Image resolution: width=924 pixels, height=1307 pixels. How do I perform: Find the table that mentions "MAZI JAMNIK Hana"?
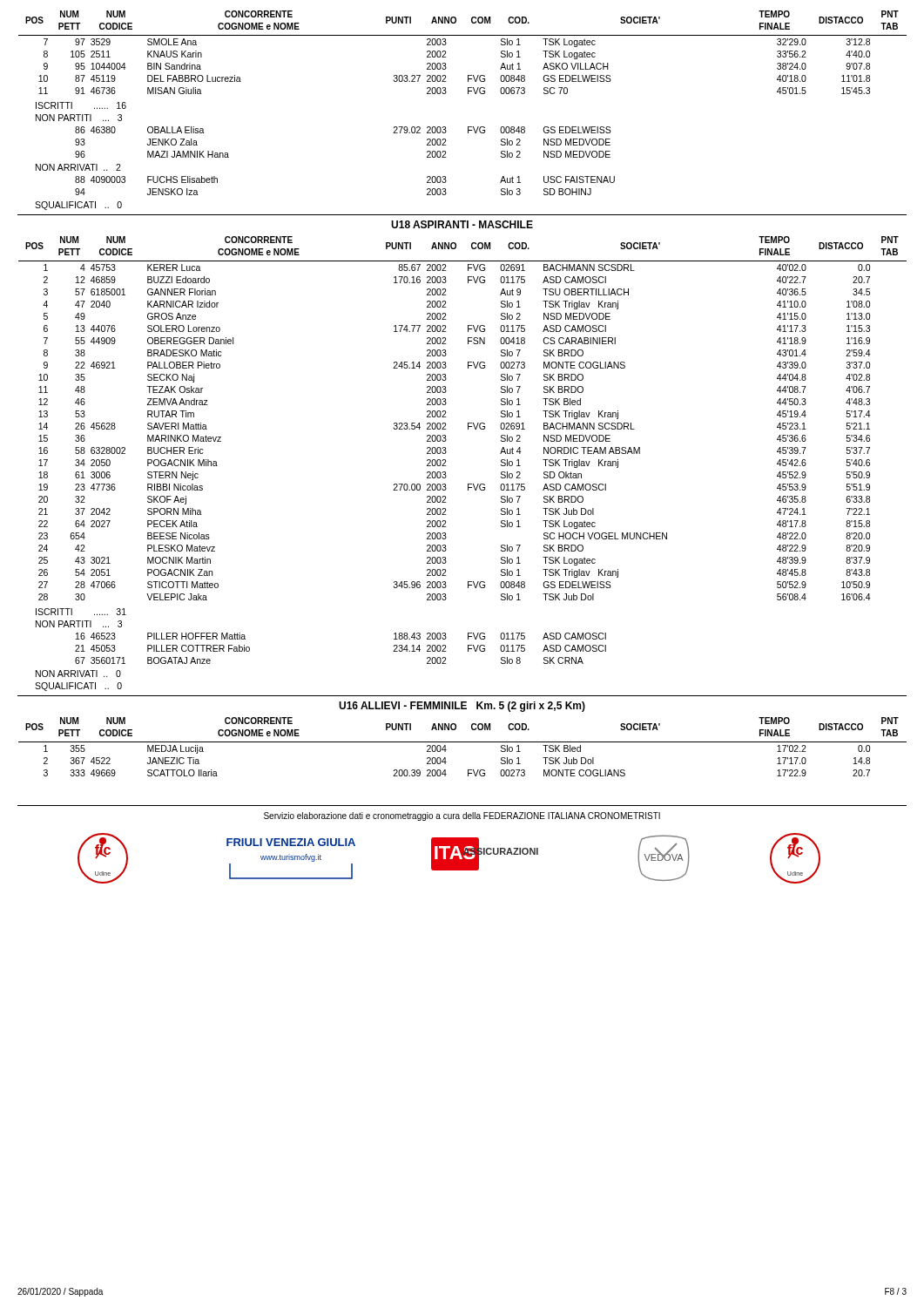462,142
